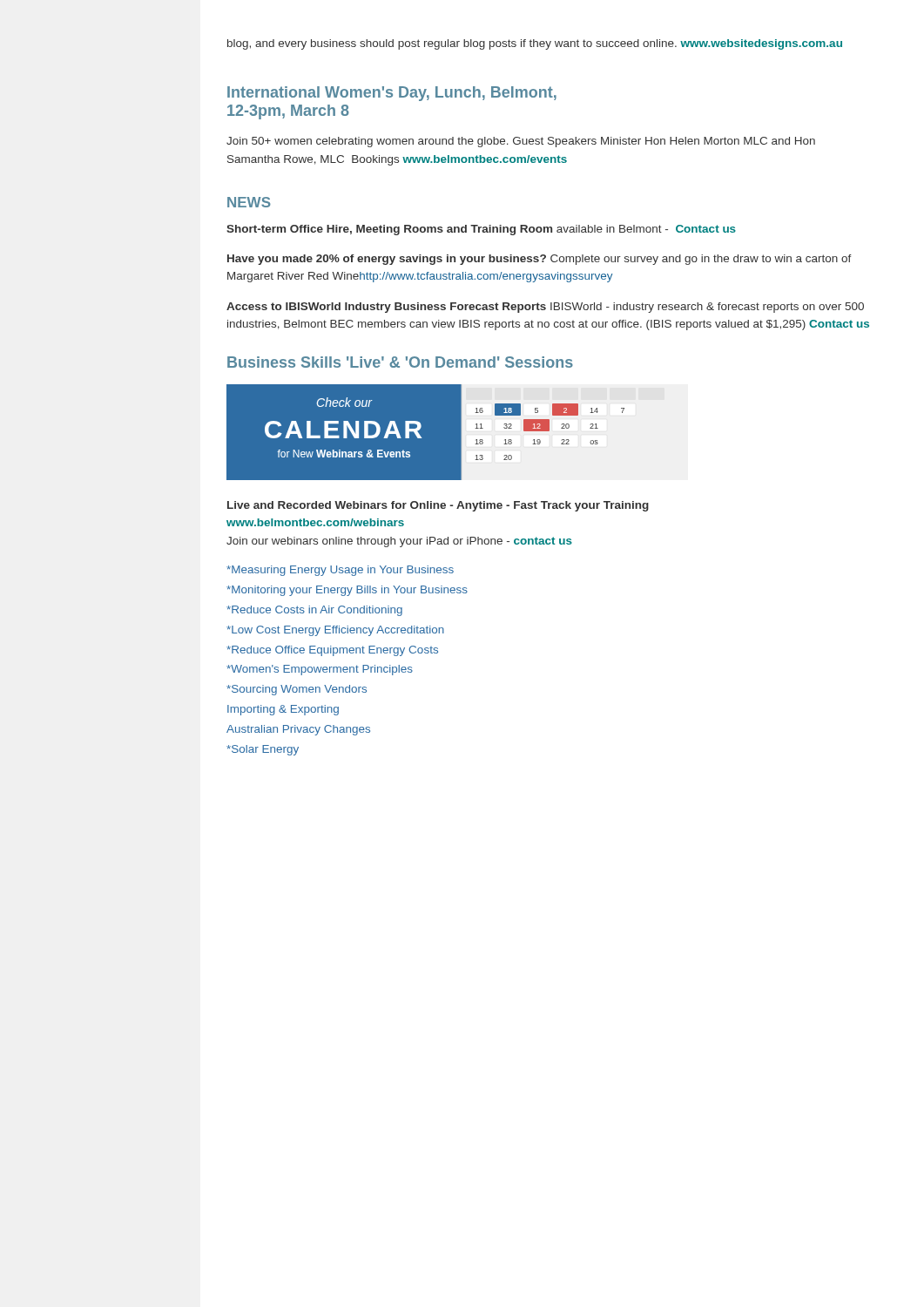924x1307 pixels.
Task: Locate the text block that says "Join 50+ women celebrating women"
Action: point(521,150)
